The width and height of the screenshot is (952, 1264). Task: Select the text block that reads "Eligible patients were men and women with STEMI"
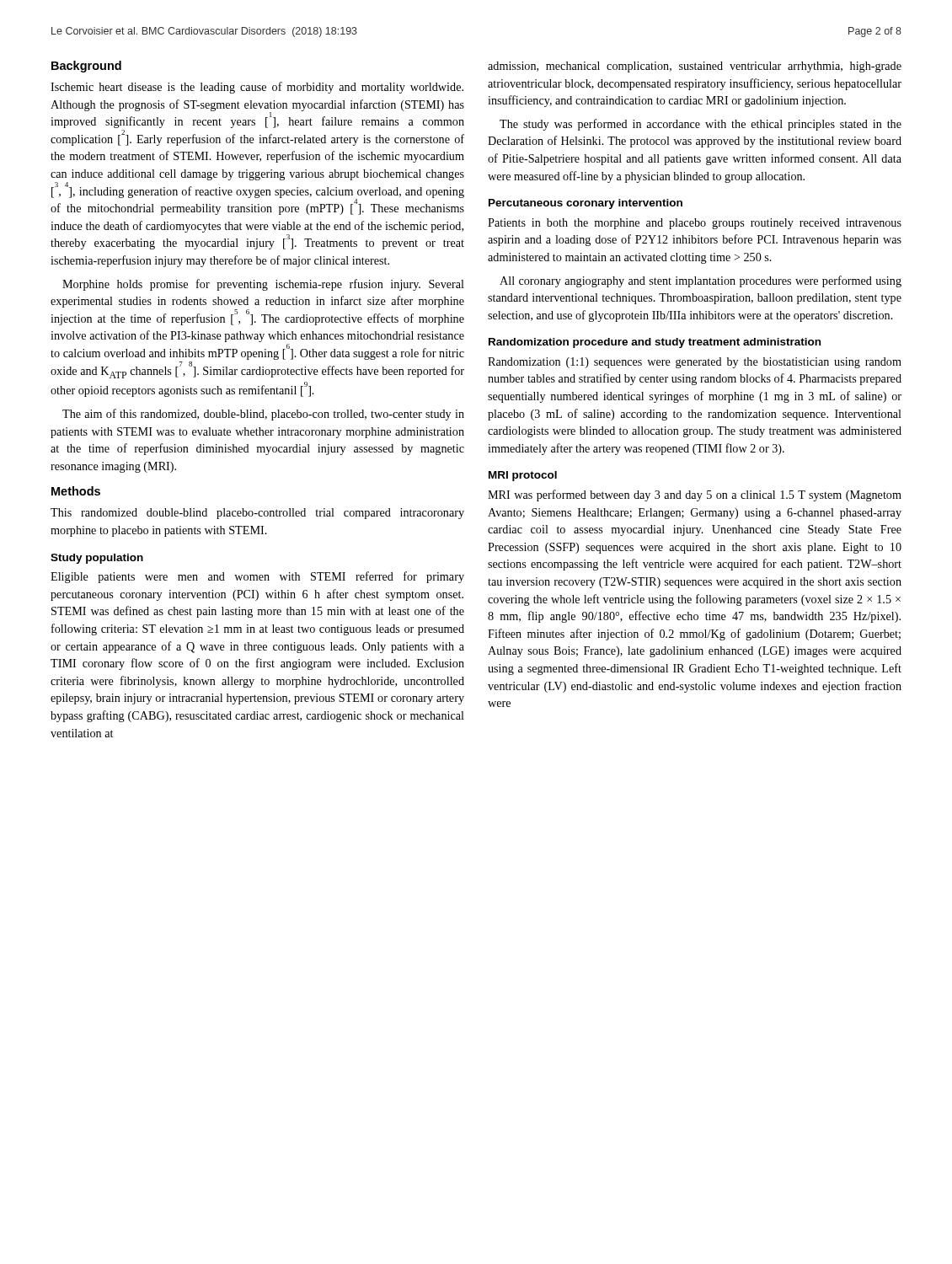(x=257, y=655)
